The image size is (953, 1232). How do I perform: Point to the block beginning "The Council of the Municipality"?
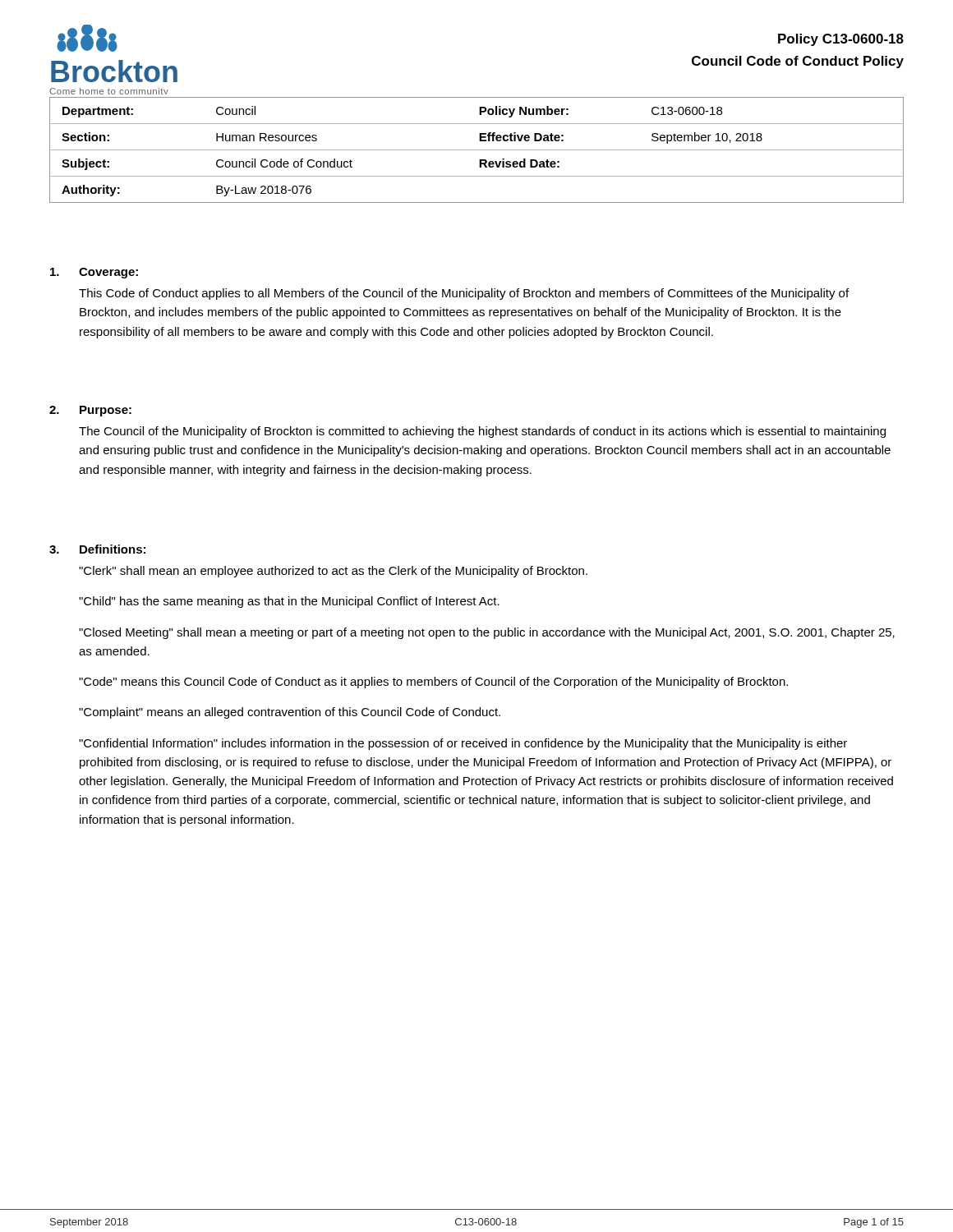coord(485,450)
